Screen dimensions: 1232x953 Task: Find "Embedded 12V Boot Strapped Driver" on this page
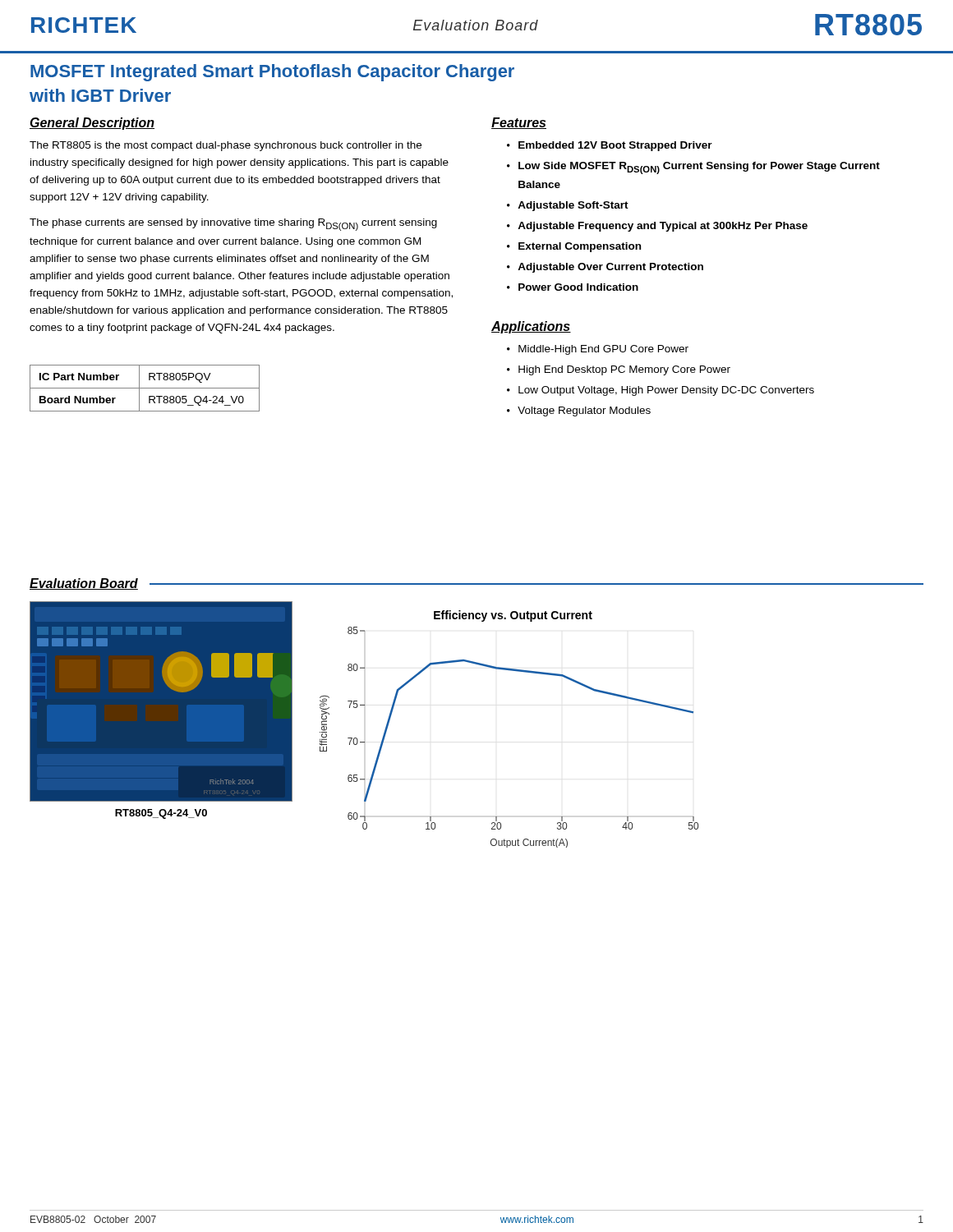tap(615, 145)
